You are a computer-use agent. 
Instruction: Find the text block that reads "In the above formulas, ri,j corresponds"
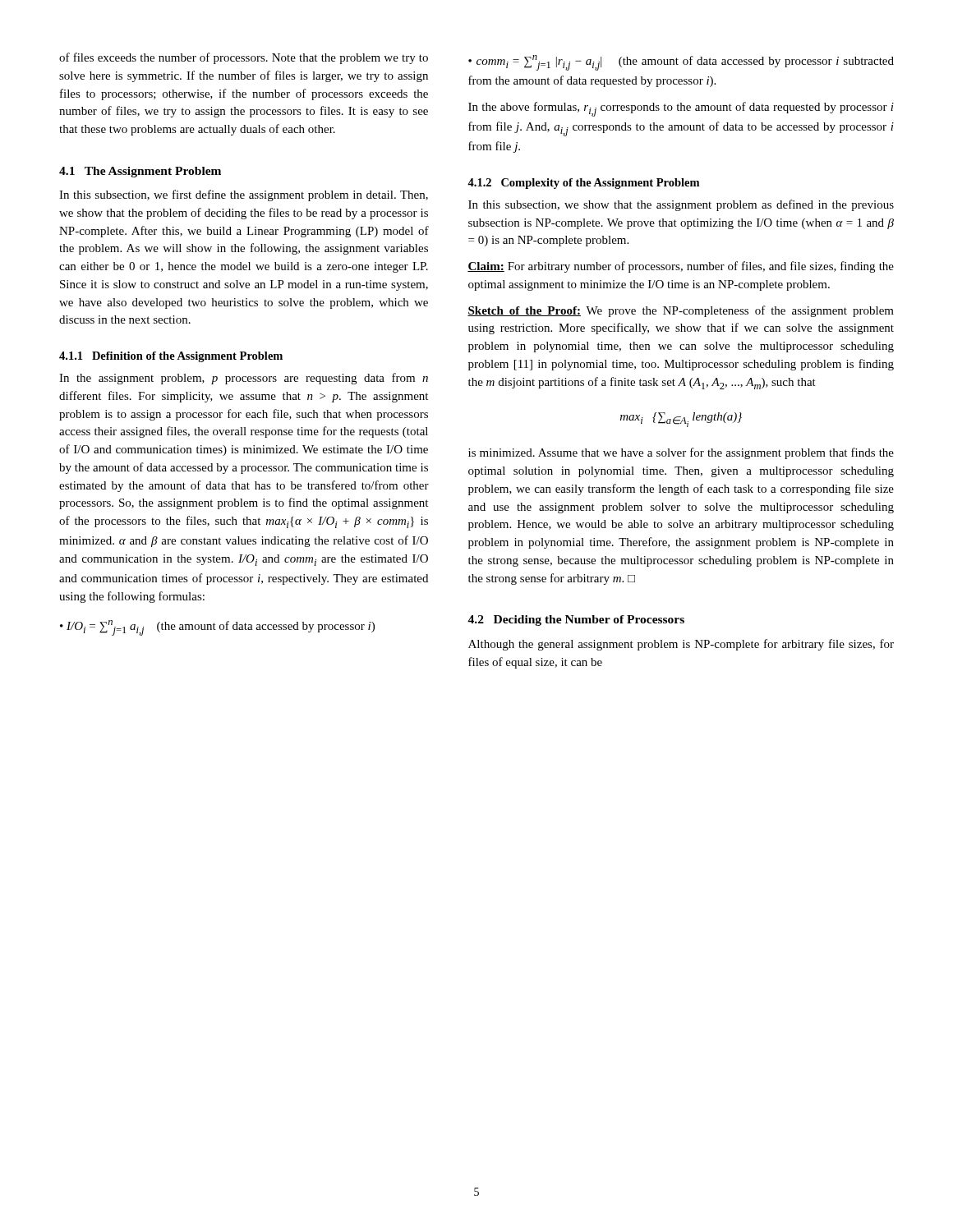(x=681, y=126)
